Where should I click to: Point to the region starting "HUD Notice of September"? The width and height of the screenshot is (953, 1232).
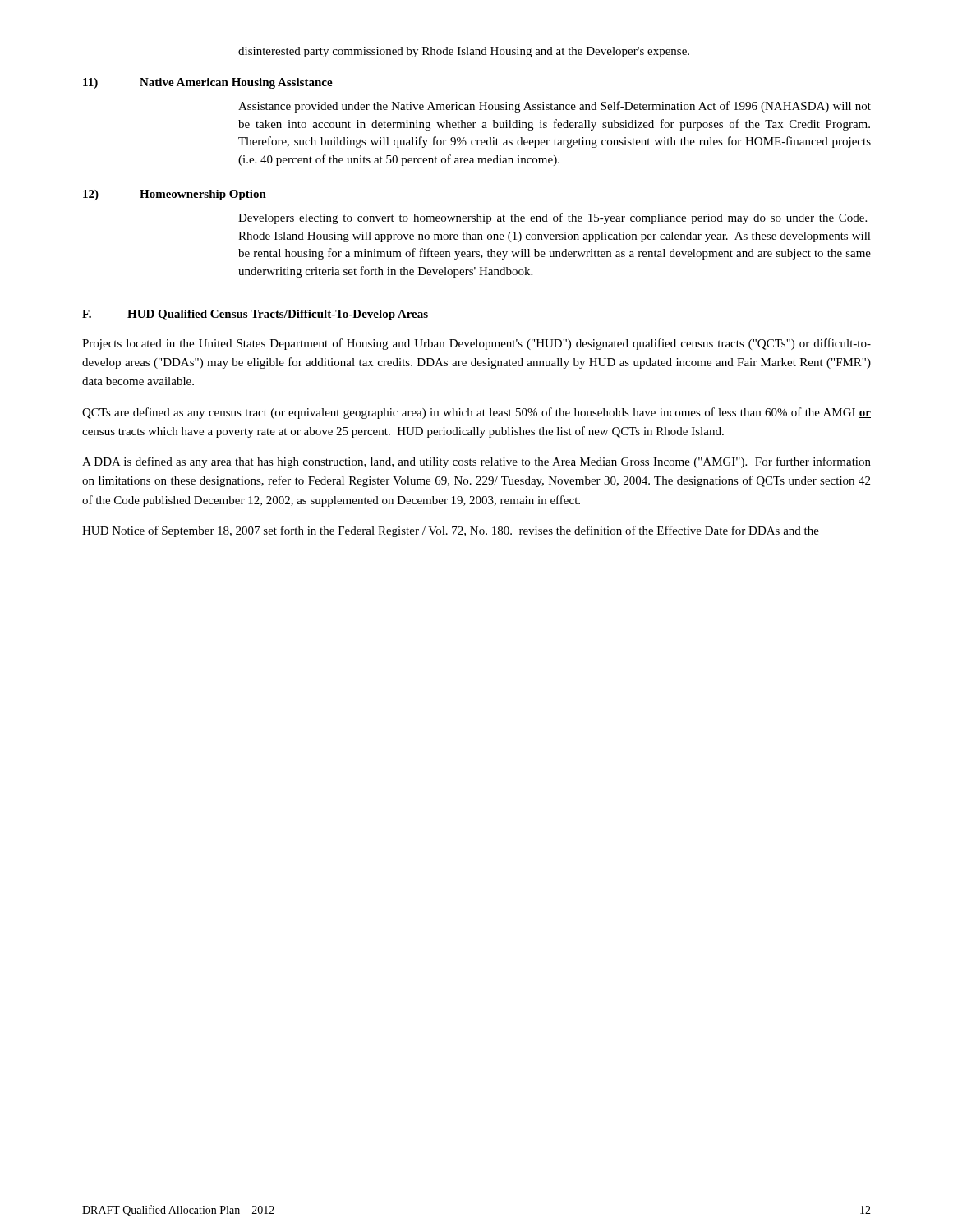point(451,530)
